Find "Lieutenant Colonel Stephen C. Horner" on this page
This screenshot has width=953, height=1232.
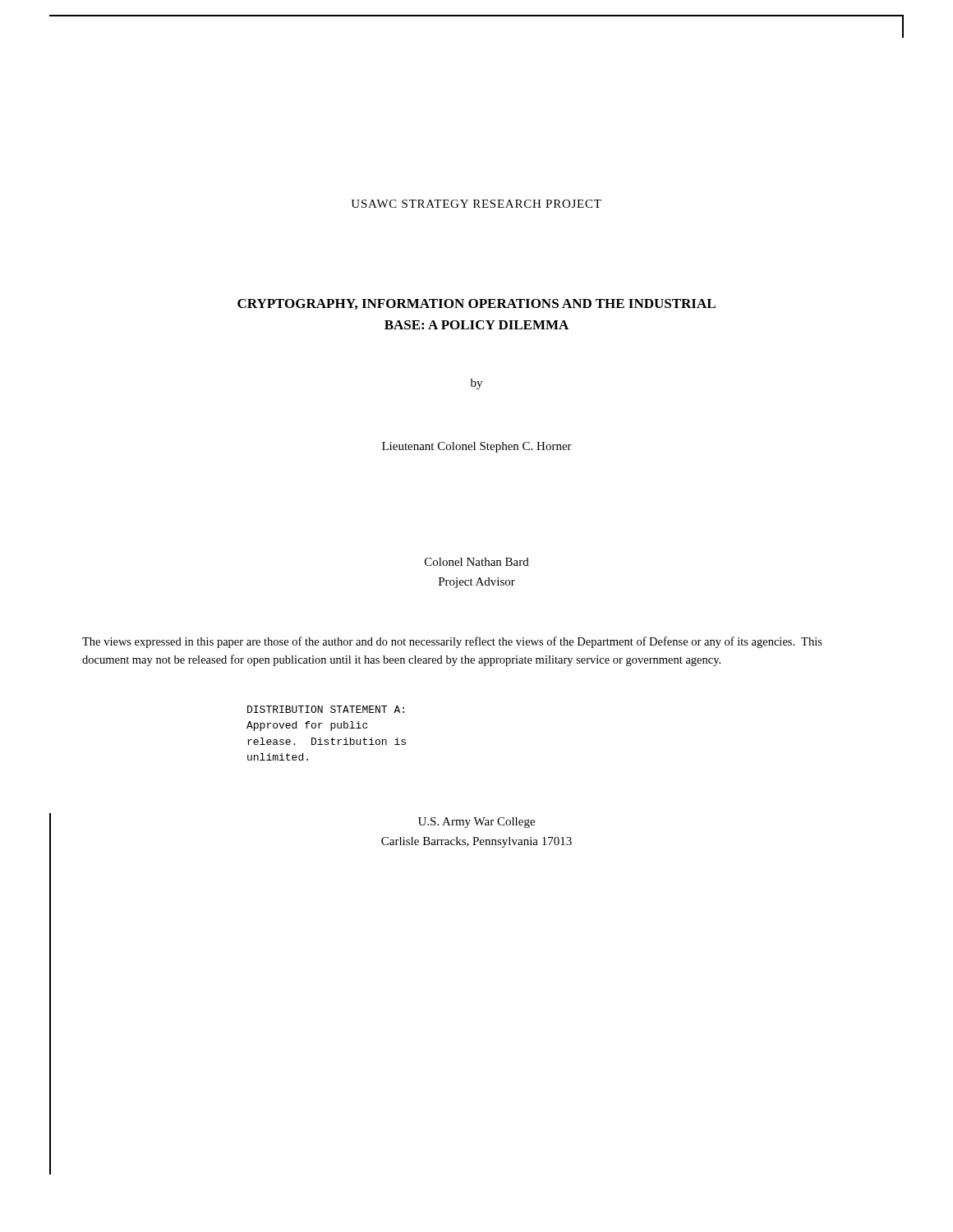click(476, 446)
